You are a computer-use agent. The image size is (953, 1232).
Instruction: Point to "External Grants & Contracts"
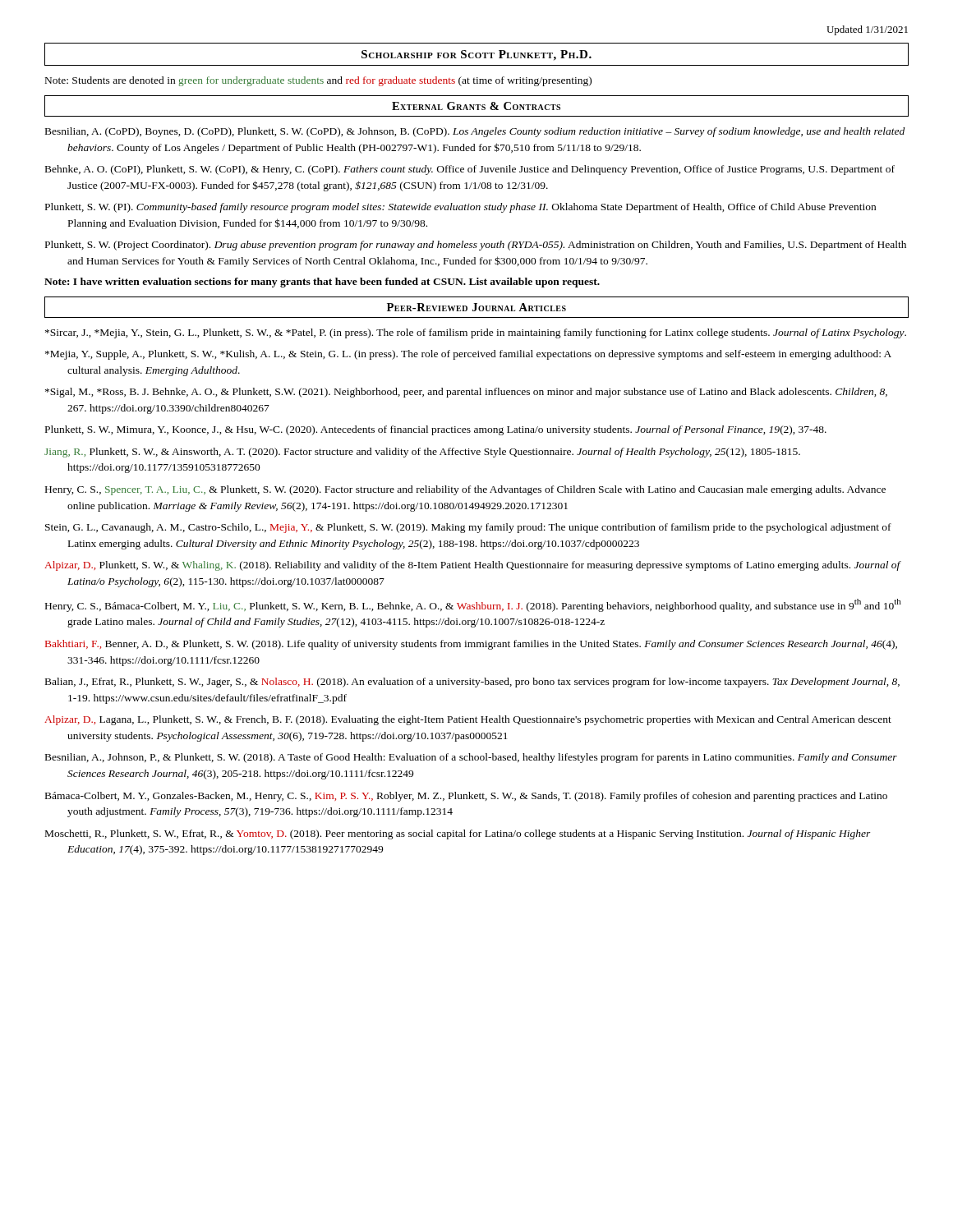476,106
